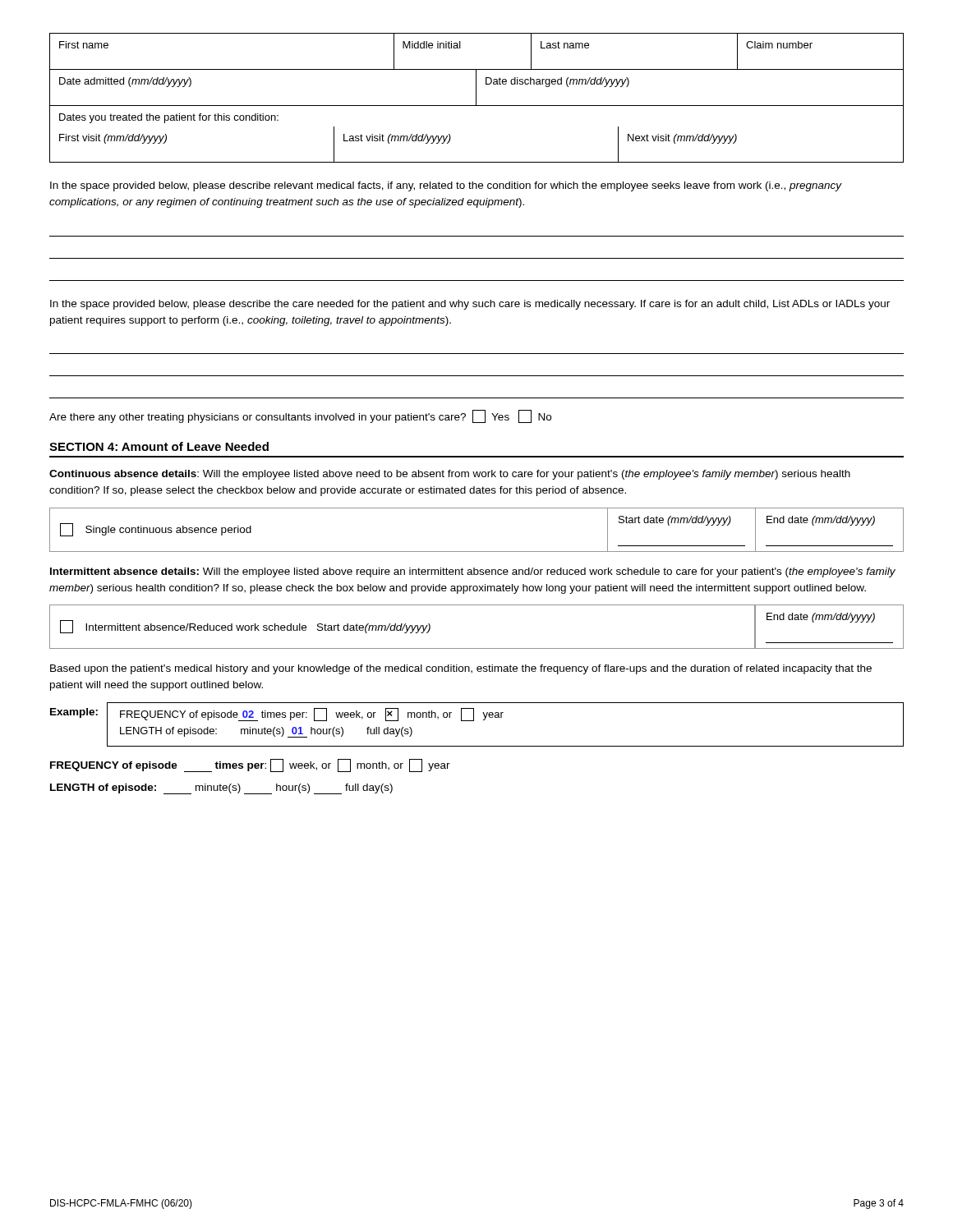This screenshot has height=1232, width=953.
Task: Locate the passage starting "Continuous absence details:"
Action: click(x=450, y=482)
